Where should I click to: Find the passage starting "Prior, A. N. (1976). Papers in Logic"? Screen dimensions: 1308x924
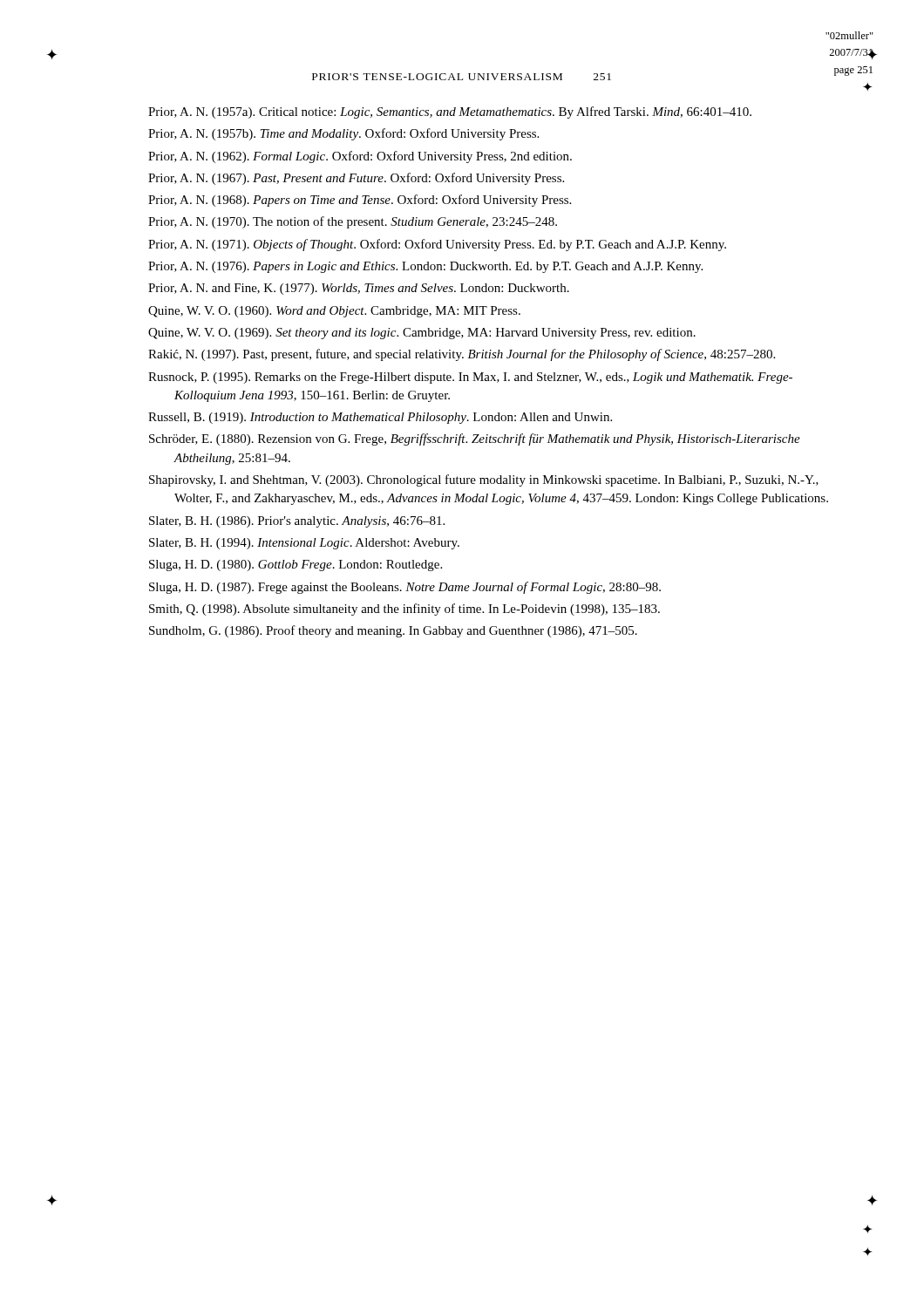tap(426, 266)
